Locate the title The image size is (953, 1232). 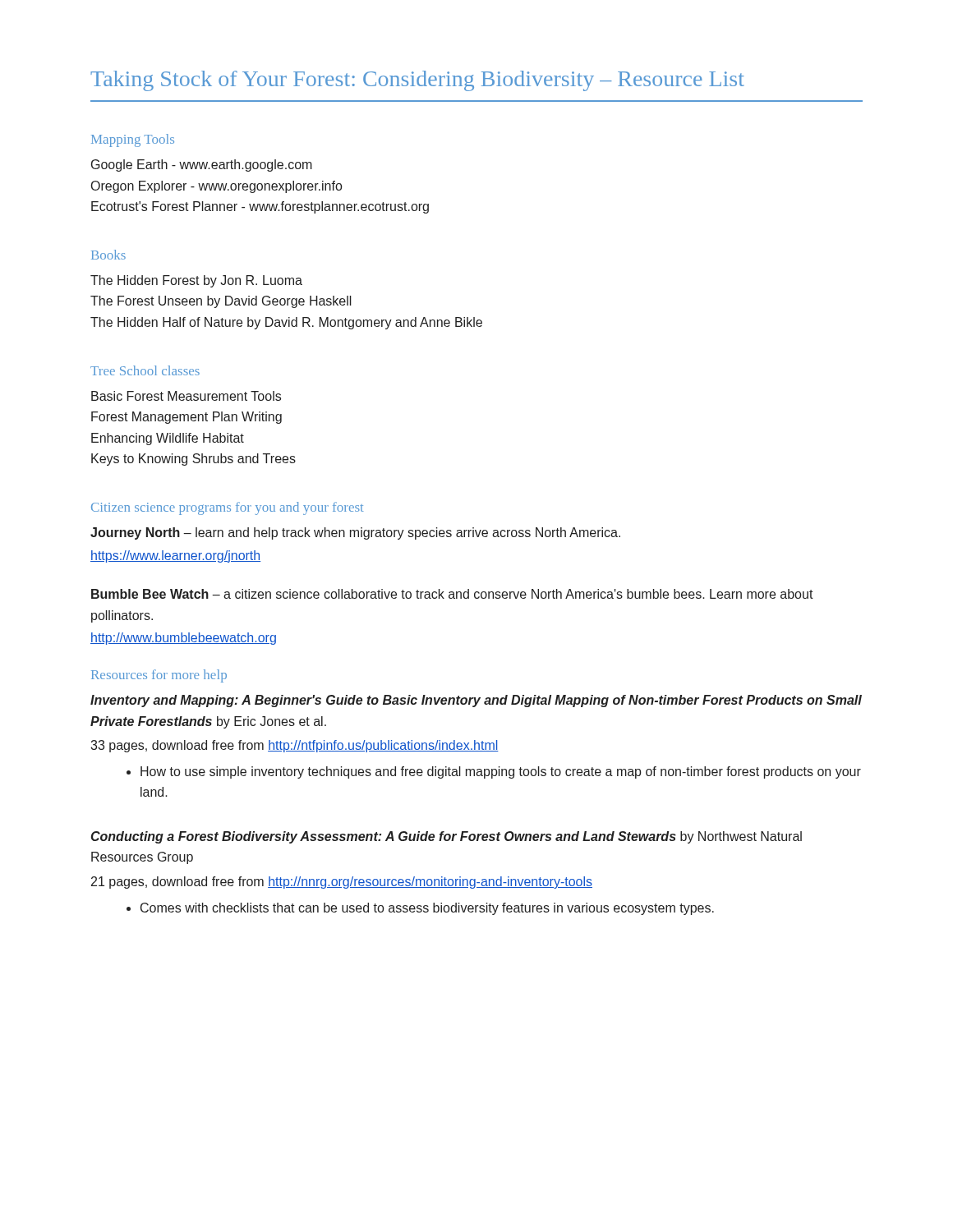coord(476,84)
